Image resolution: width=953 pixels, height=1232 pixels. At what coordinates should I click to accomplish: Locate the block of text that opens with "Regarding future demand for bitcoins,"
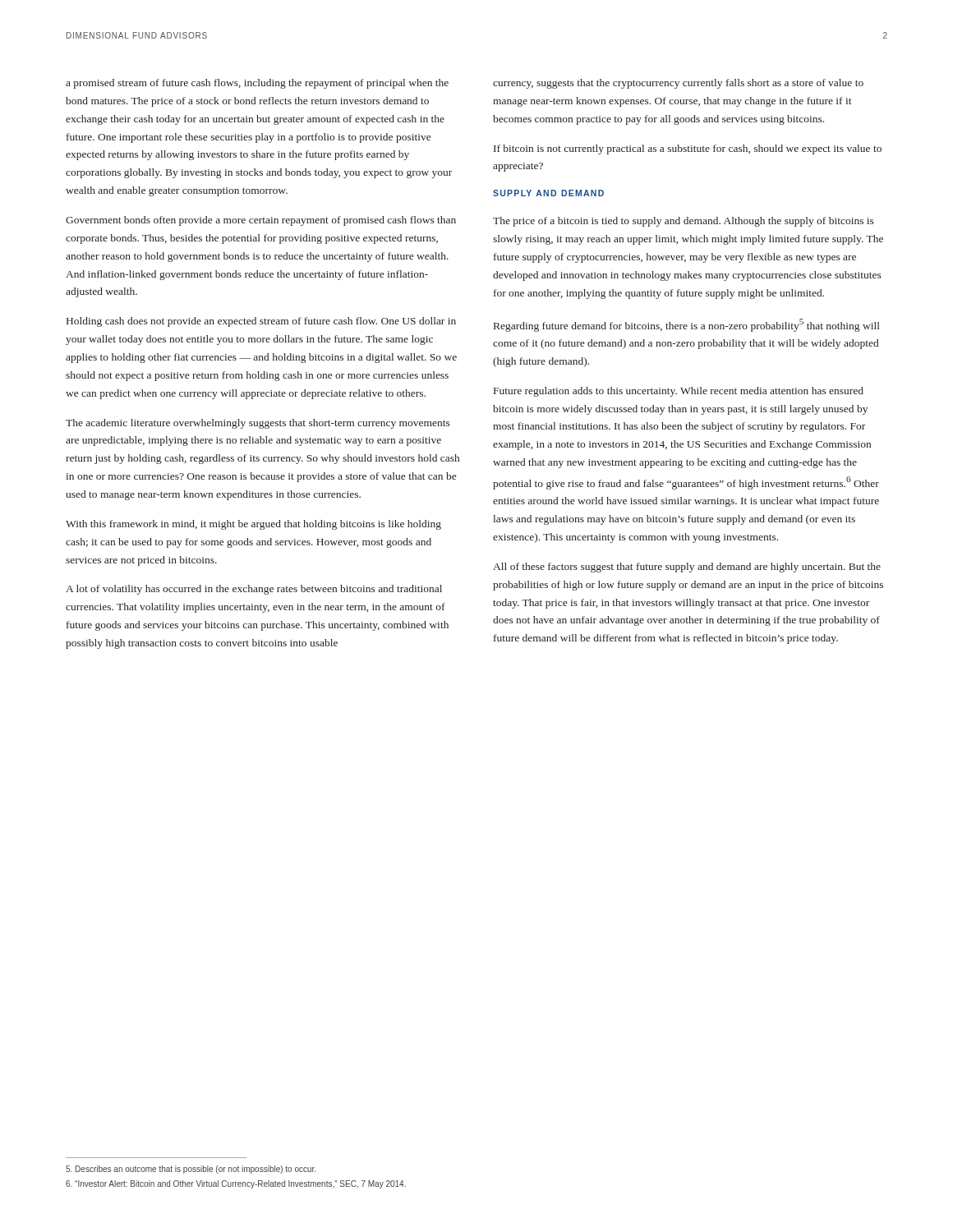[x=690, y=342]
